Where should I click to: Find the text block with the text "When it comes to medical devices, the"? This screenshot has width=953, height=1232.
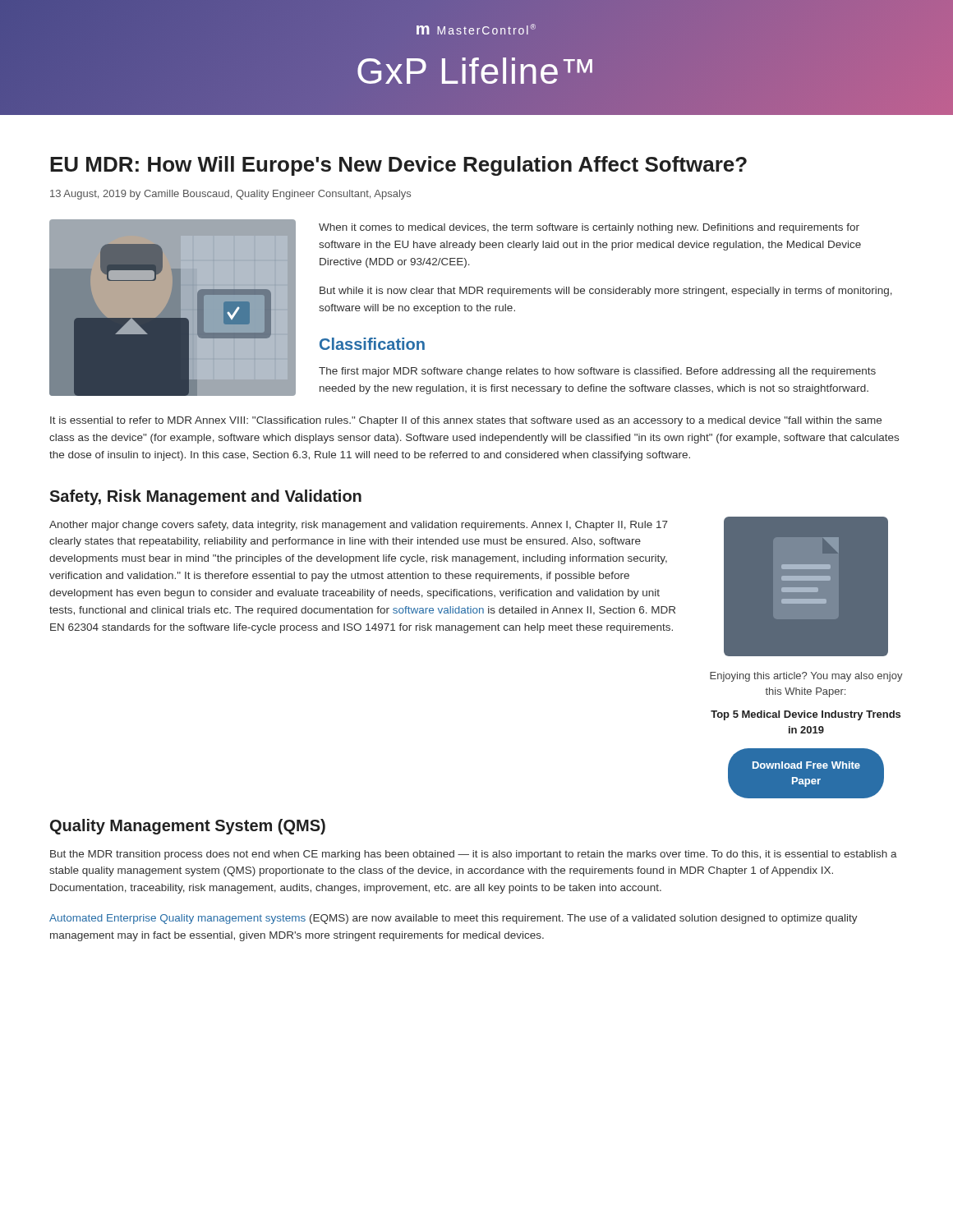(x=590, y=244)
